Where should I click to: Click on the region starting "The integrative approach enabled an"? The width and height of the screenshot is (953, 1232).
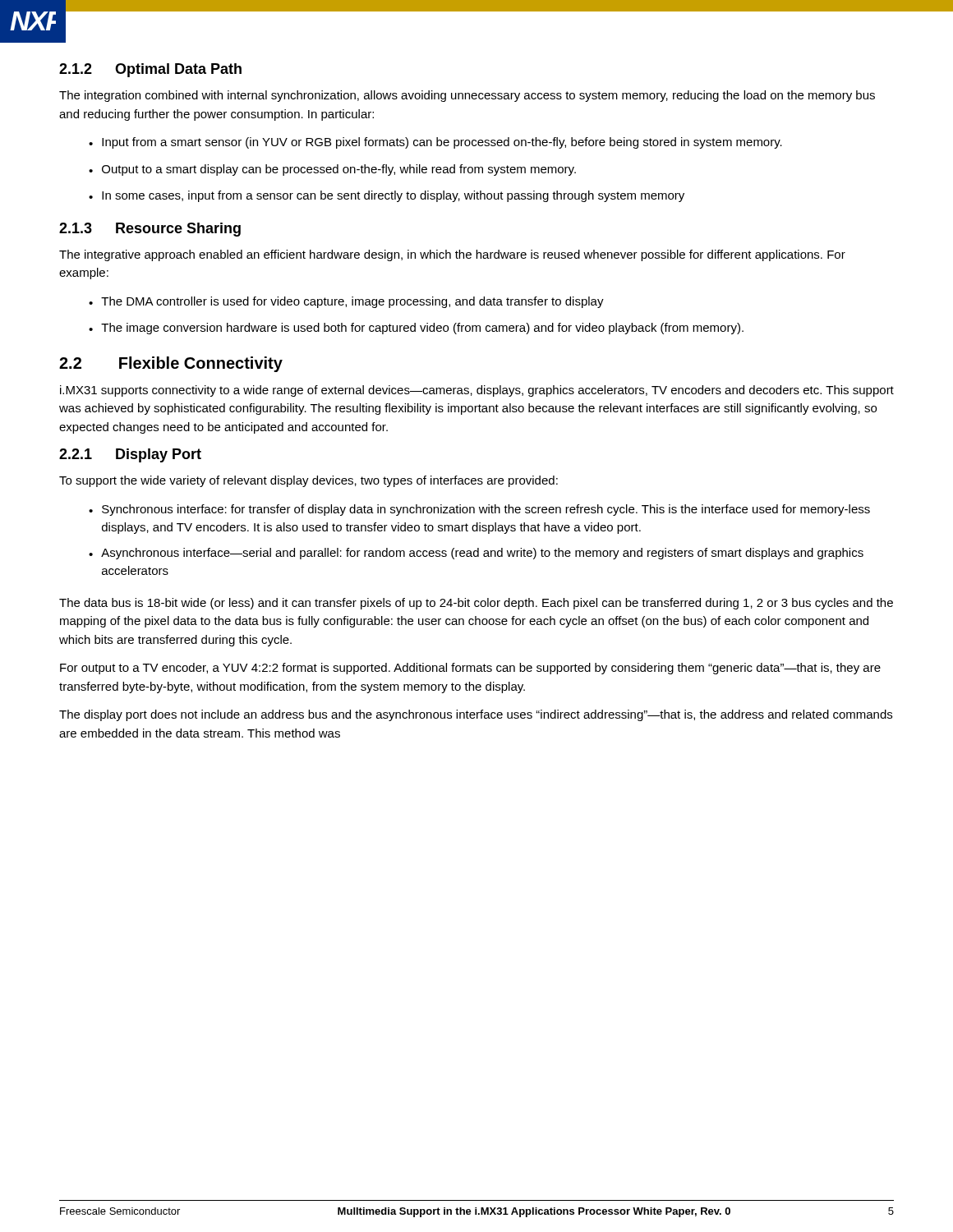pos(476,264)
